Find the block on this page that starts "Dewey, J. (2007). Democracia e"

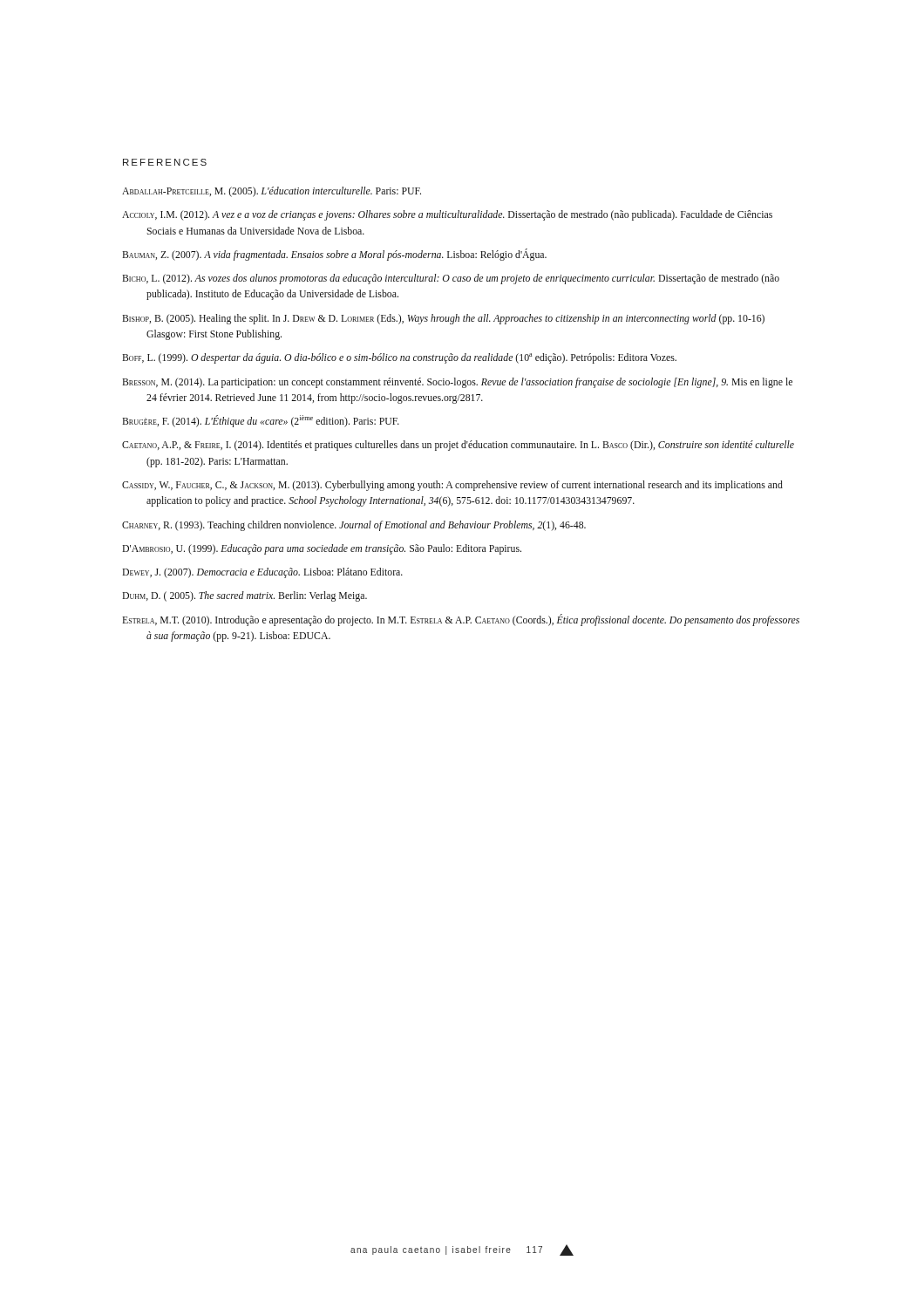(x=263, y=572)
